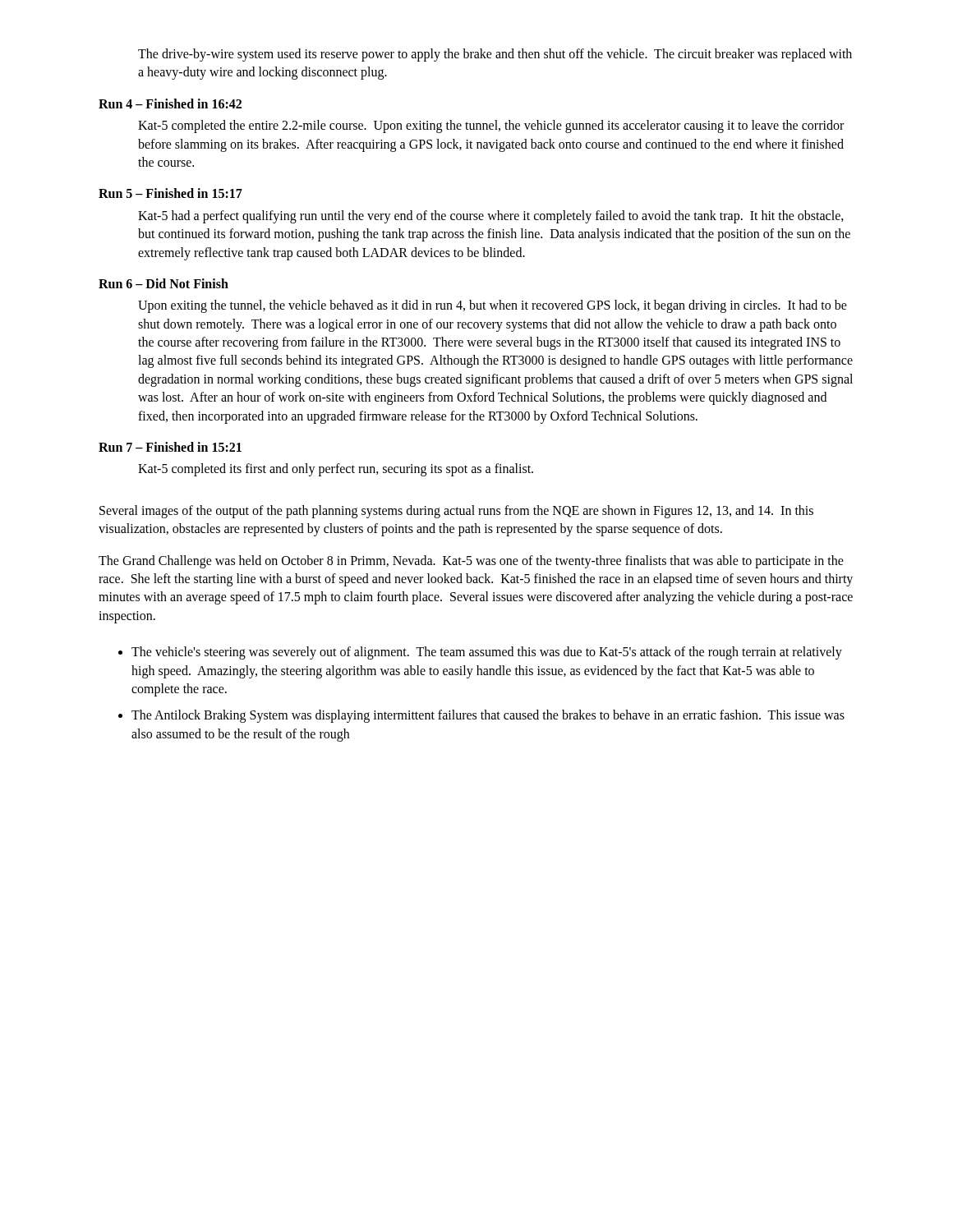Click the passage that begins "The drive-by-wire system used its reserve power to"
The image size is (953, 1232).
tap(495, 63)
